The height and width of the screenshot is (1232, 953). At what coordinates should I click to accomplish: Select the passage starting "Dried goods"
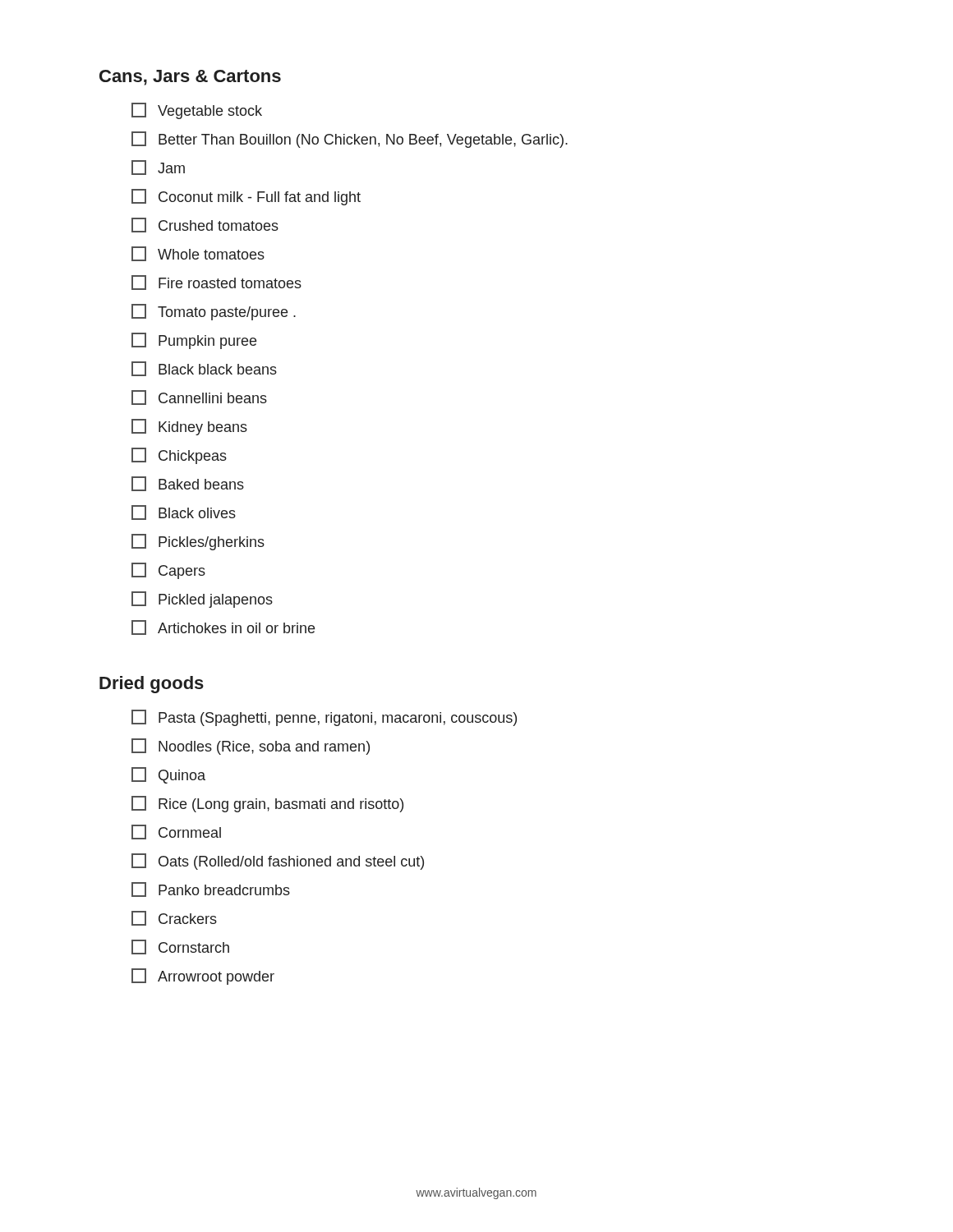point(151,683)
